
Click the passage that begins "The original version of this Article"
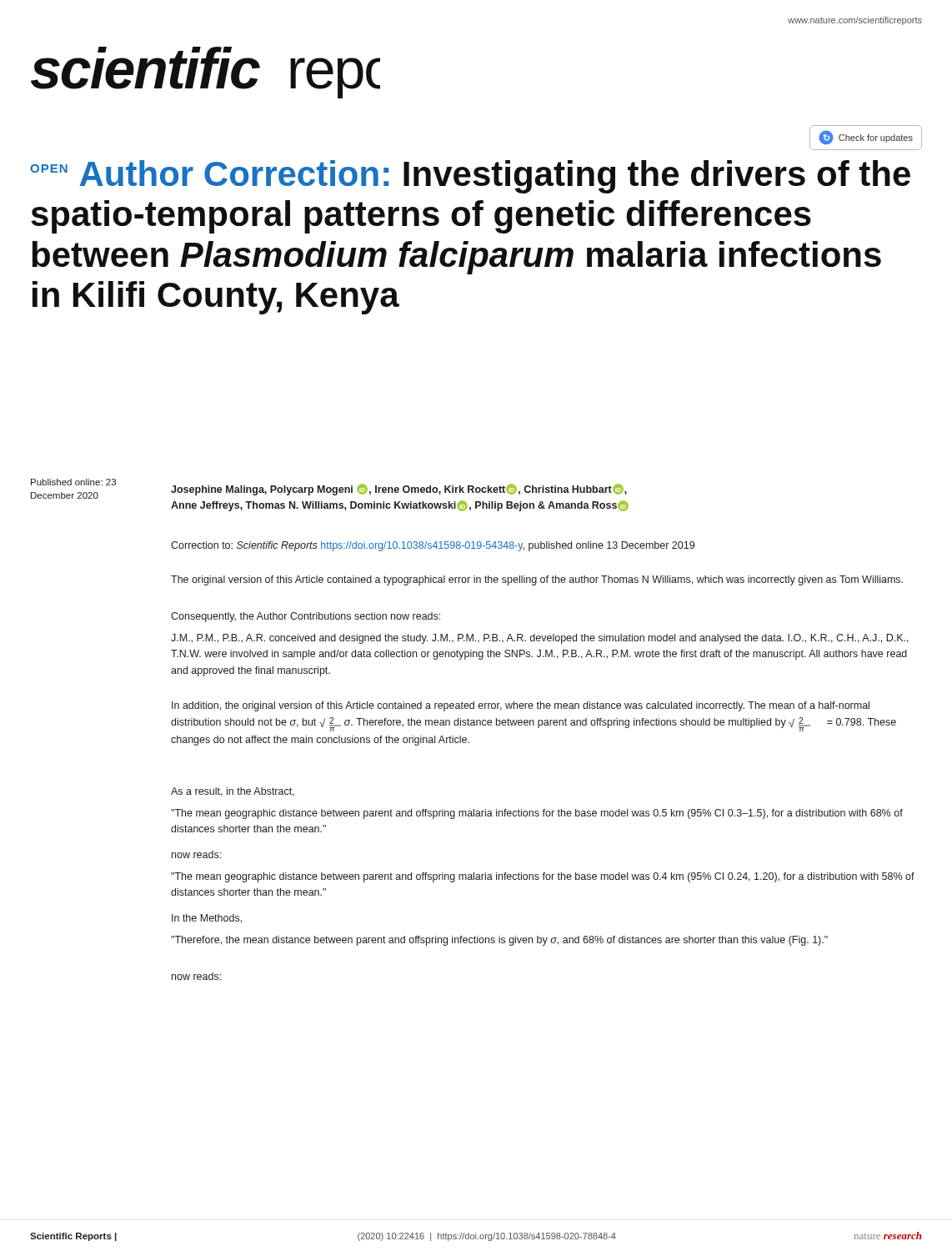click(537, 580)
